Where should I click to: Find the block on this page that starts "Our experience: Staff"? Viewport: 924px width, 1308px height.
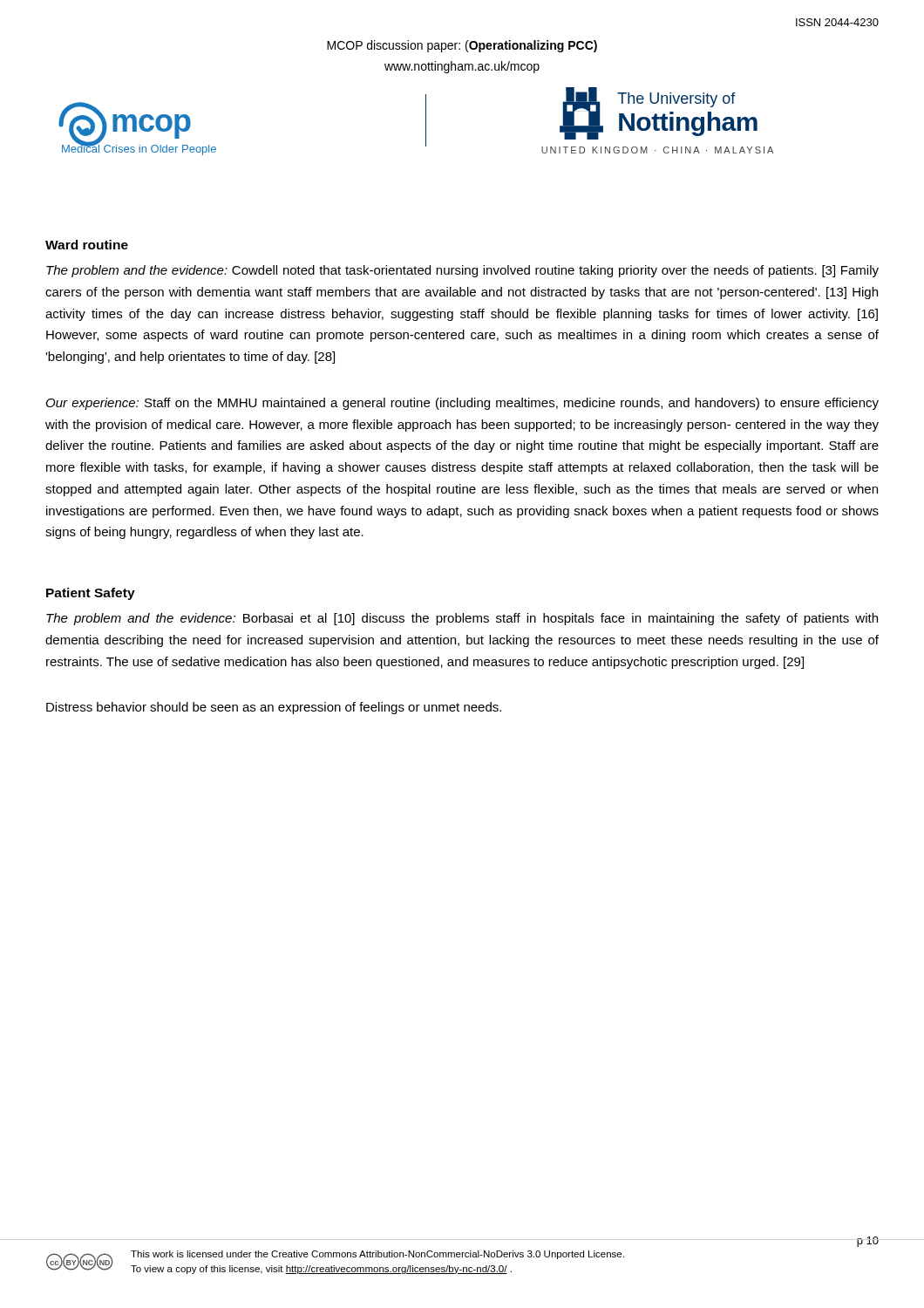tap(462, 467)
